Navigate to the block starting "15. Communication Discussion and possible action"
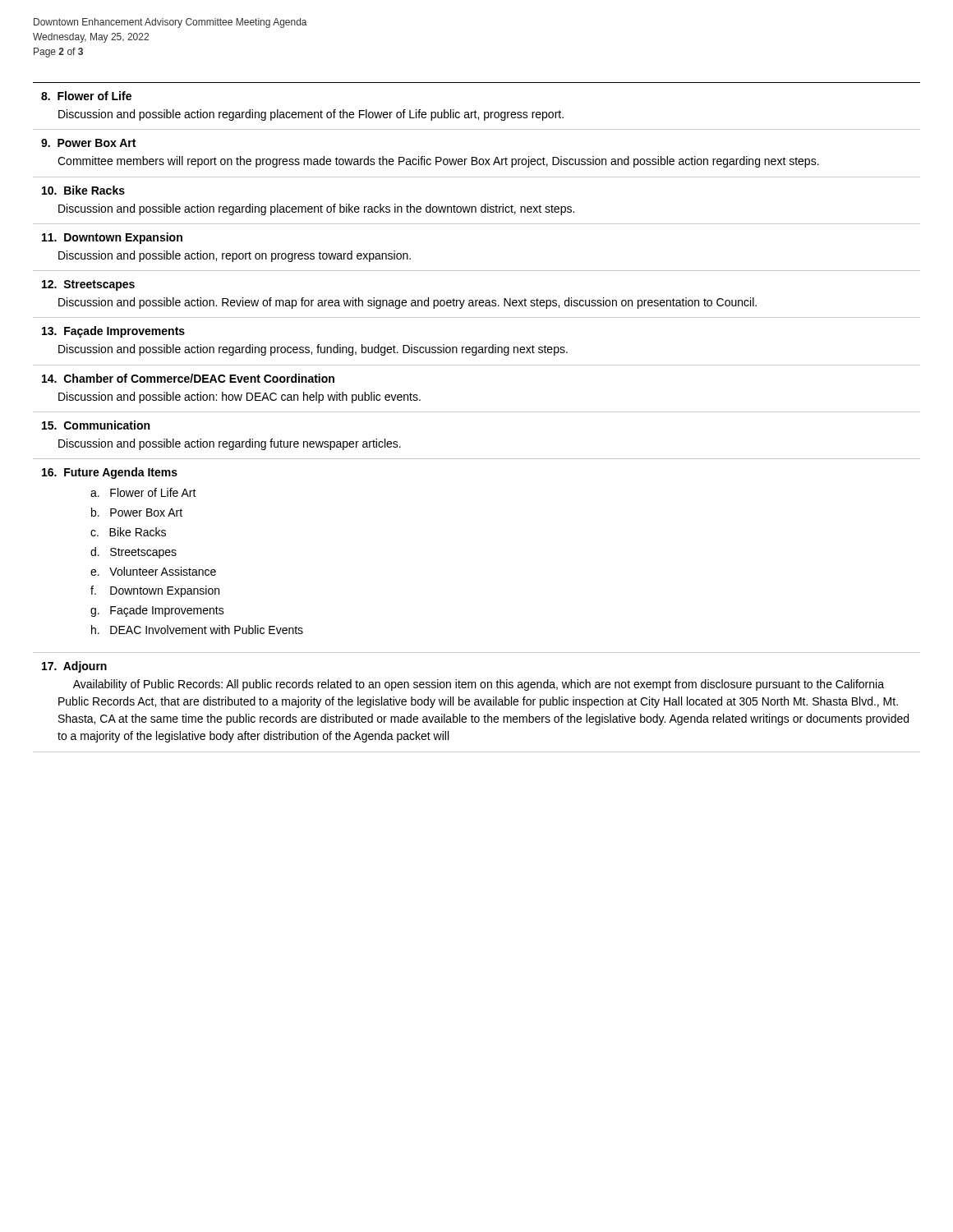 96,425
